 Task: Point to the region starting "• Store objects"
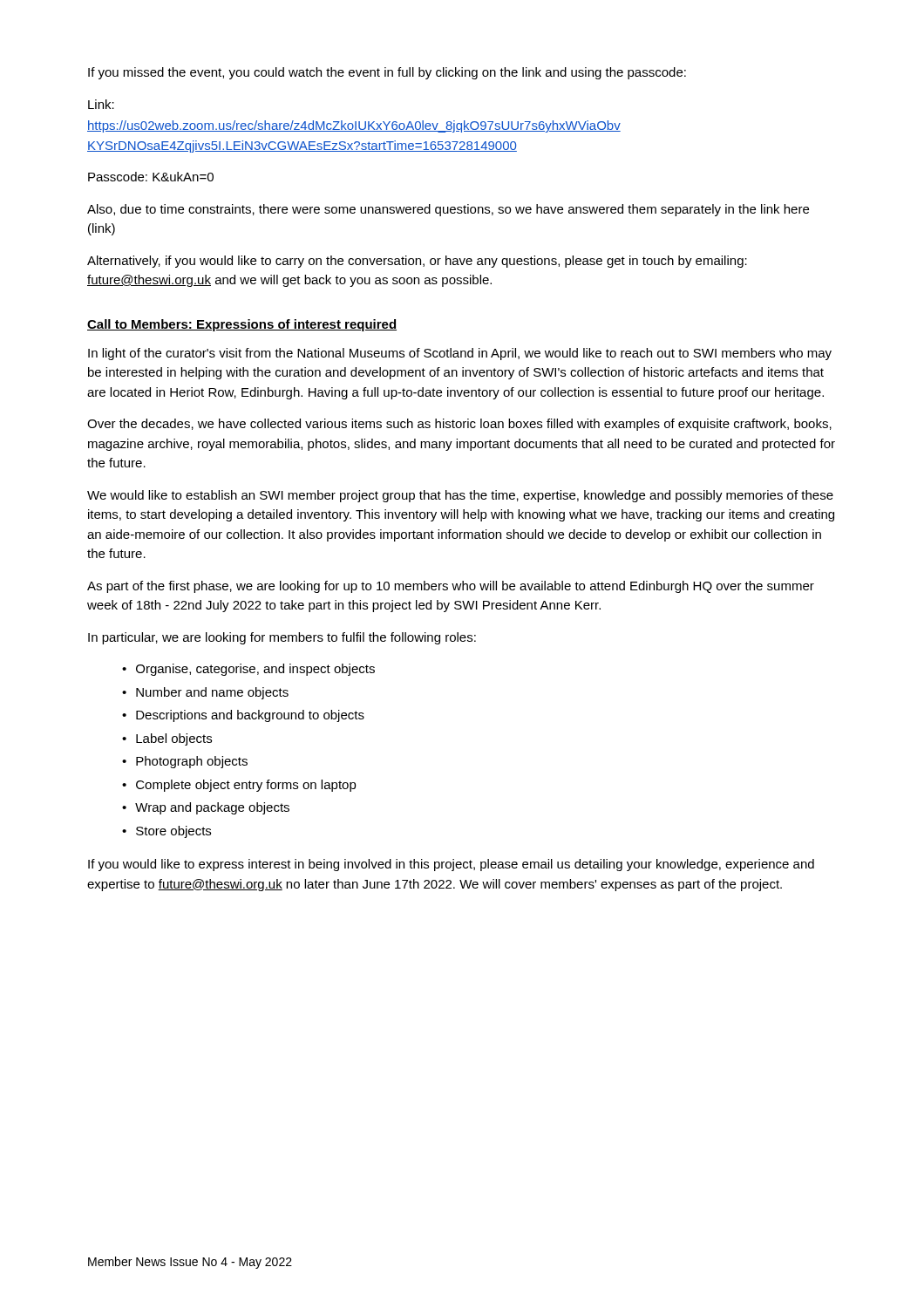167,831
